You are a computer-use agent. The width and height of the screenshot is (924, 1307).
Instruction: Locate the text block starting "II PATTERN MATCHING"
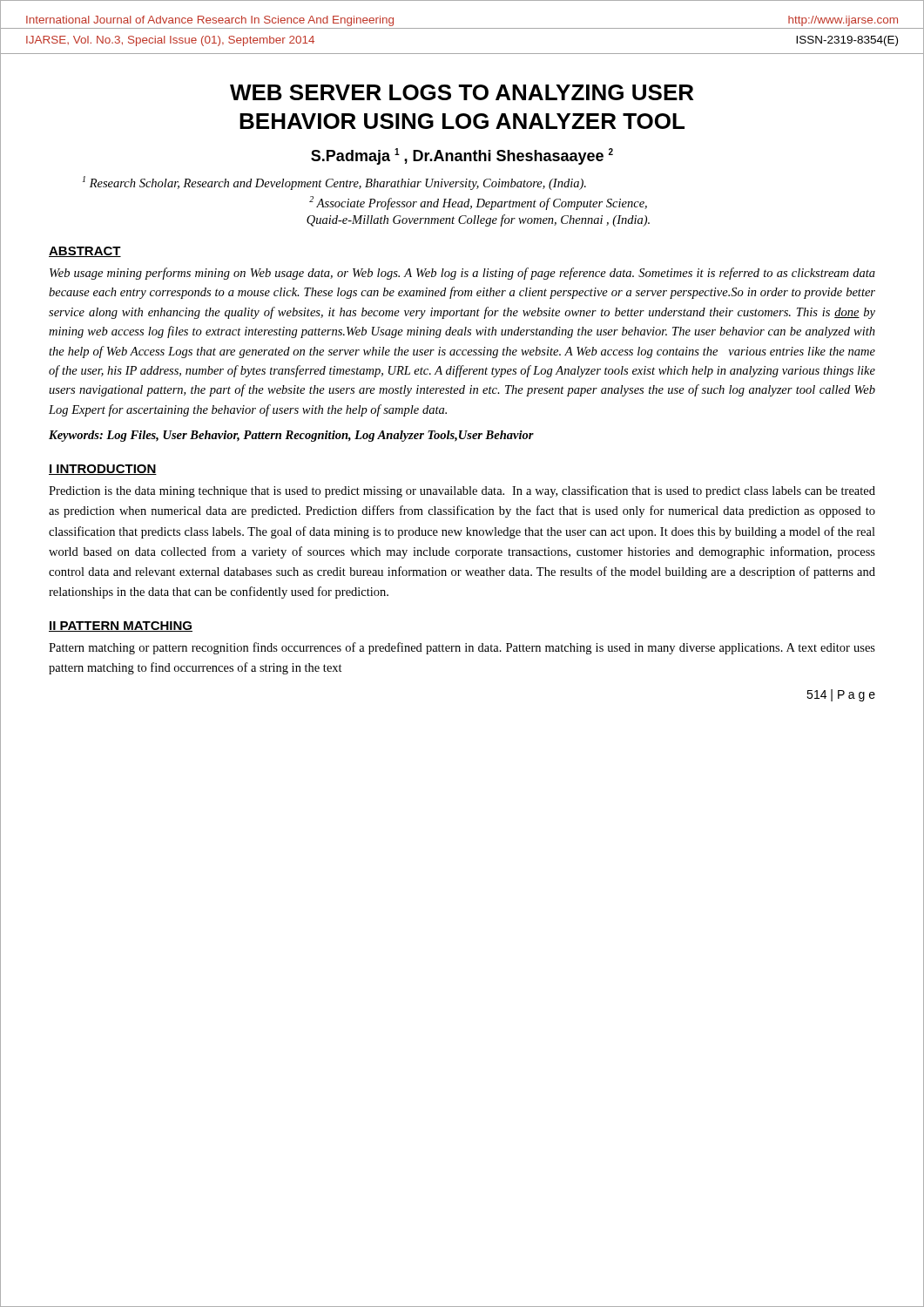pos(121,625)
